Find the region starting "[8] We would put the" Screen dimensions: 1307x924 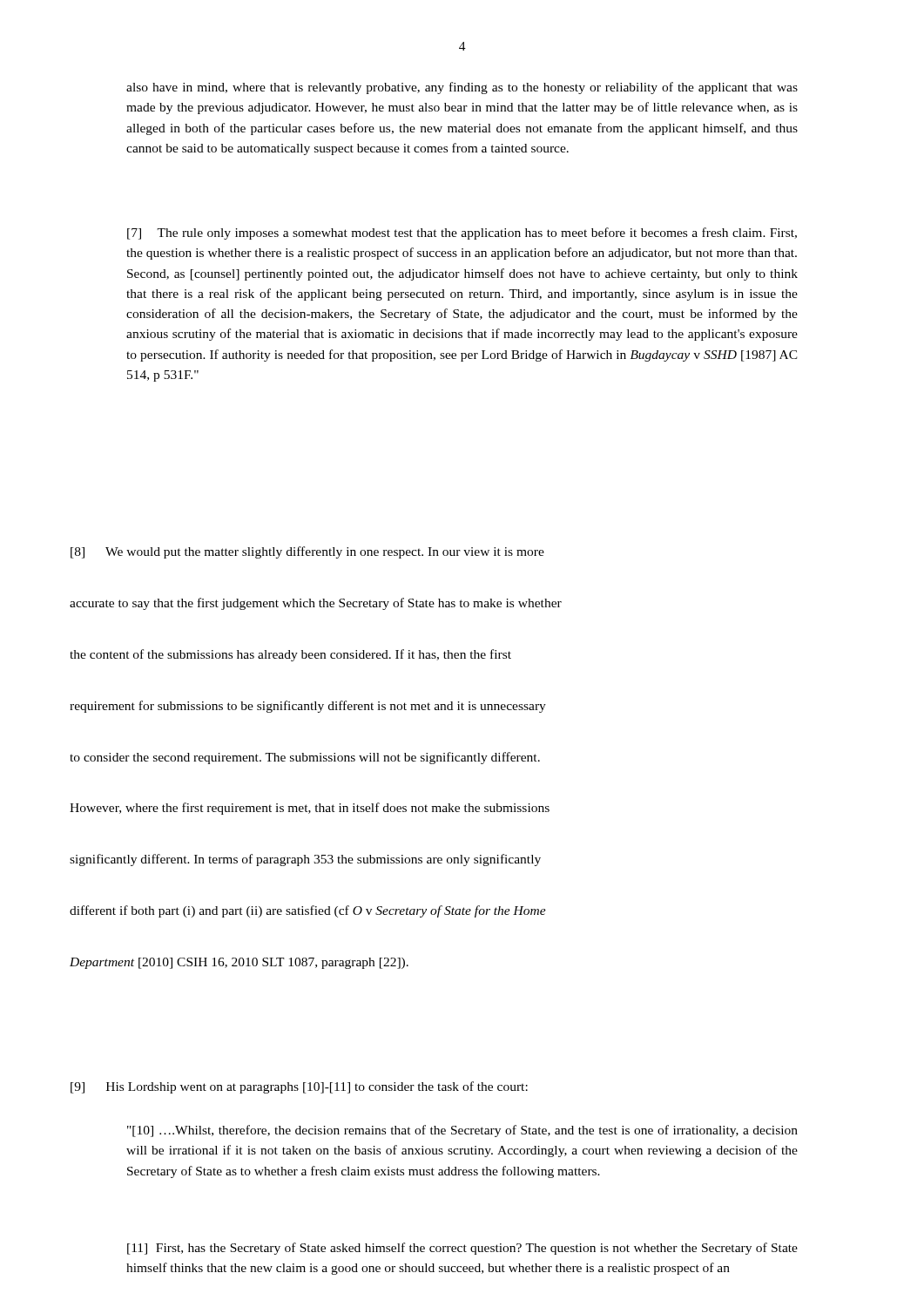[316, 756]
